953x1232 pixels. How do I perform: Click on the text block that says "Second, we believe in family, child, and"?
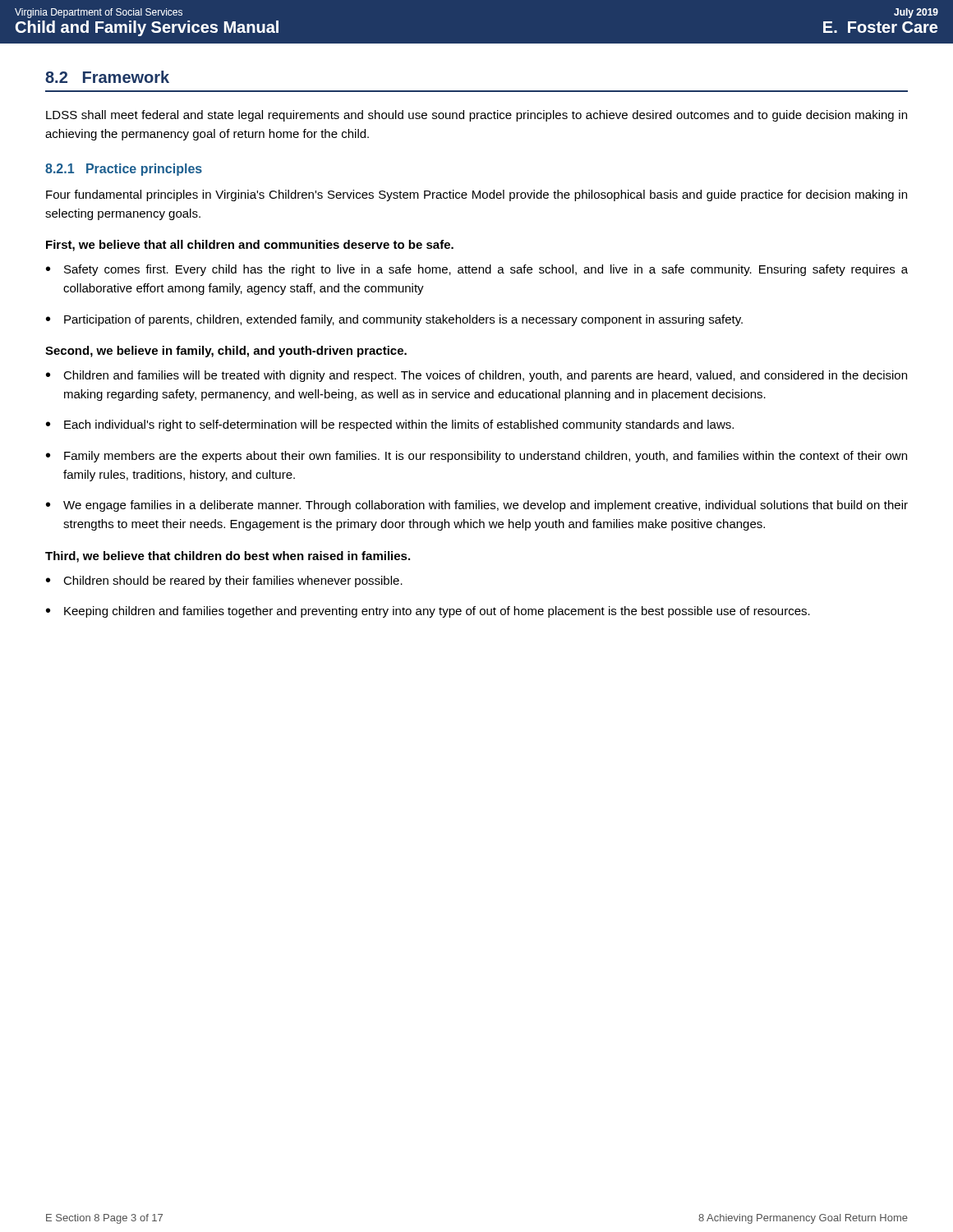tap(226, 350)
